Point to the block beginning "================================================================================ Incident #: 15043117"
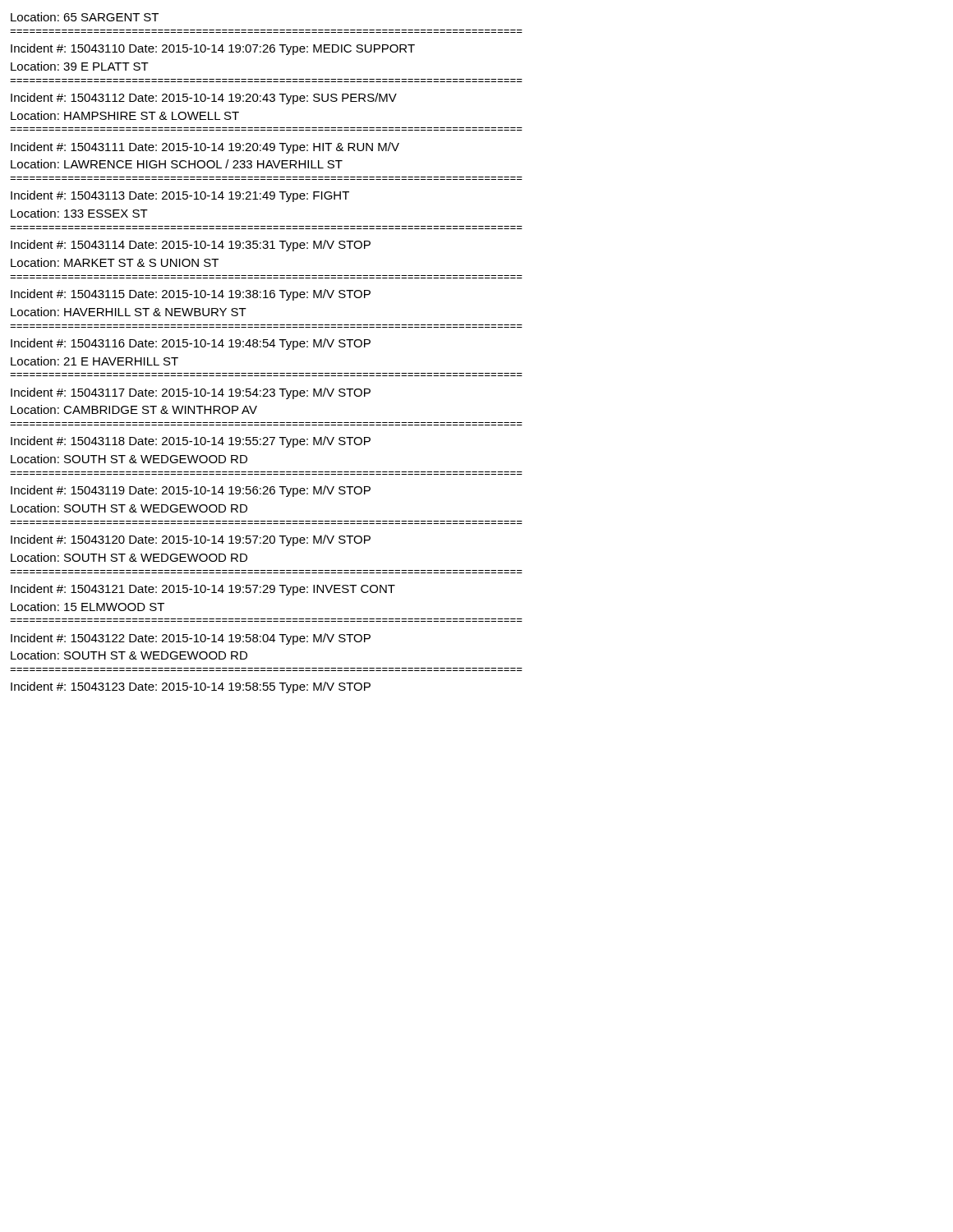Screen dimensions: 1232x953 pos(191,393)
